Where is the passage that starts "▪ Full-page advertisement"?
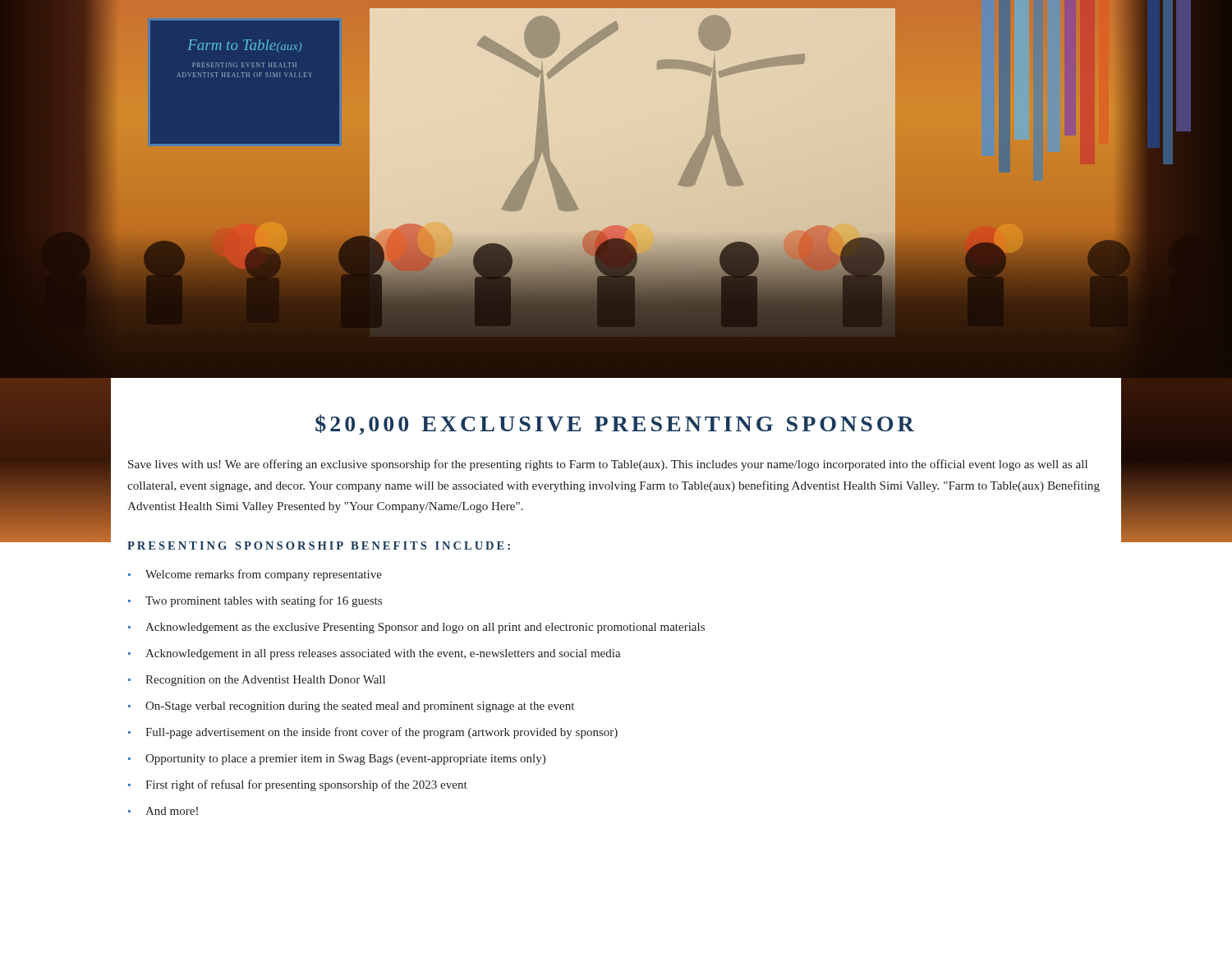The width and height of the screenshot is (1232, 953). click(373, 732)
